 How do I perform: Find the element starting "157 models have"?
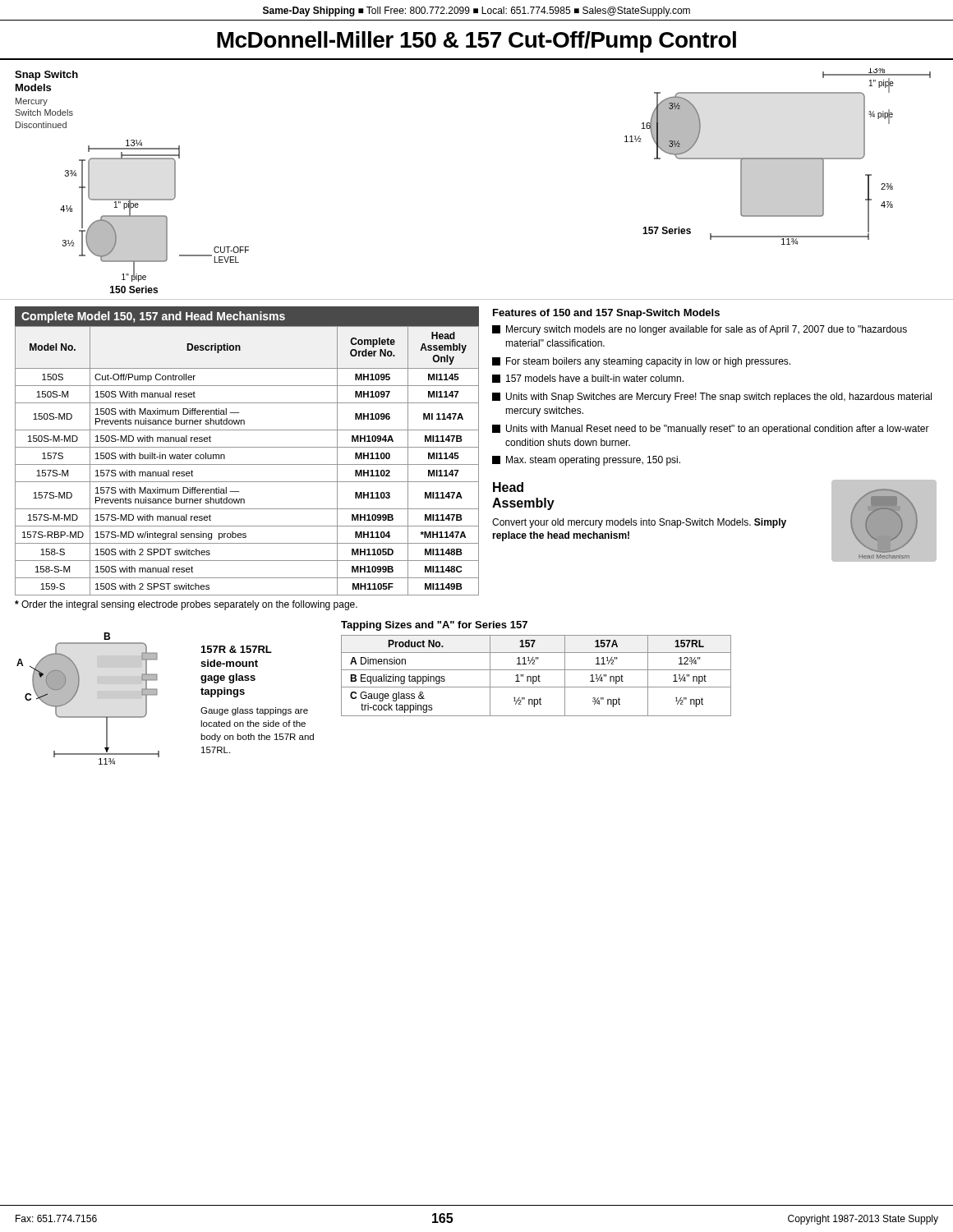coord(588,379)
